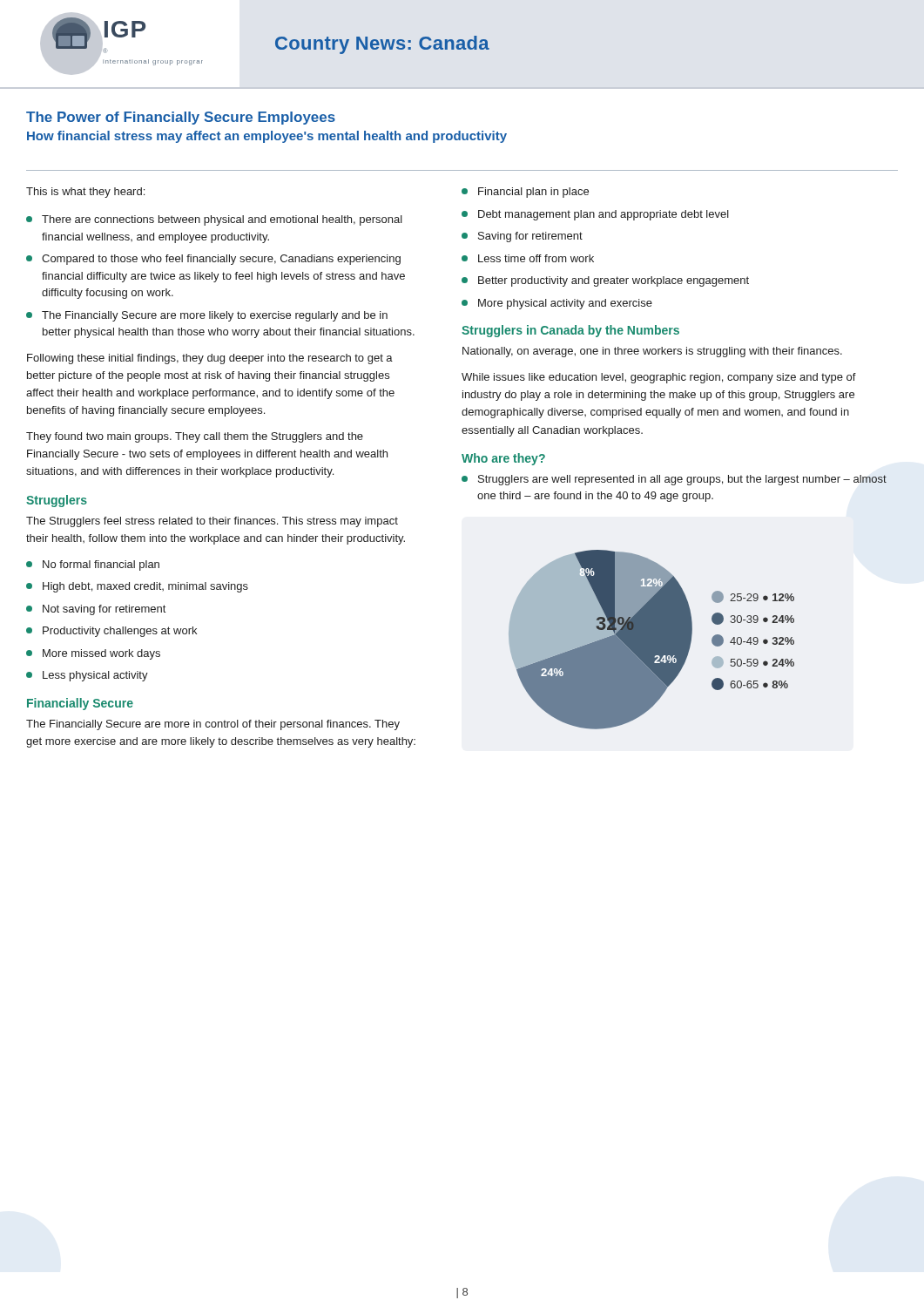The height and width of the screenshot is (1307, 924).
Task: Locate the passage starting "More missed work days"
Action: (x=101, y=653)
